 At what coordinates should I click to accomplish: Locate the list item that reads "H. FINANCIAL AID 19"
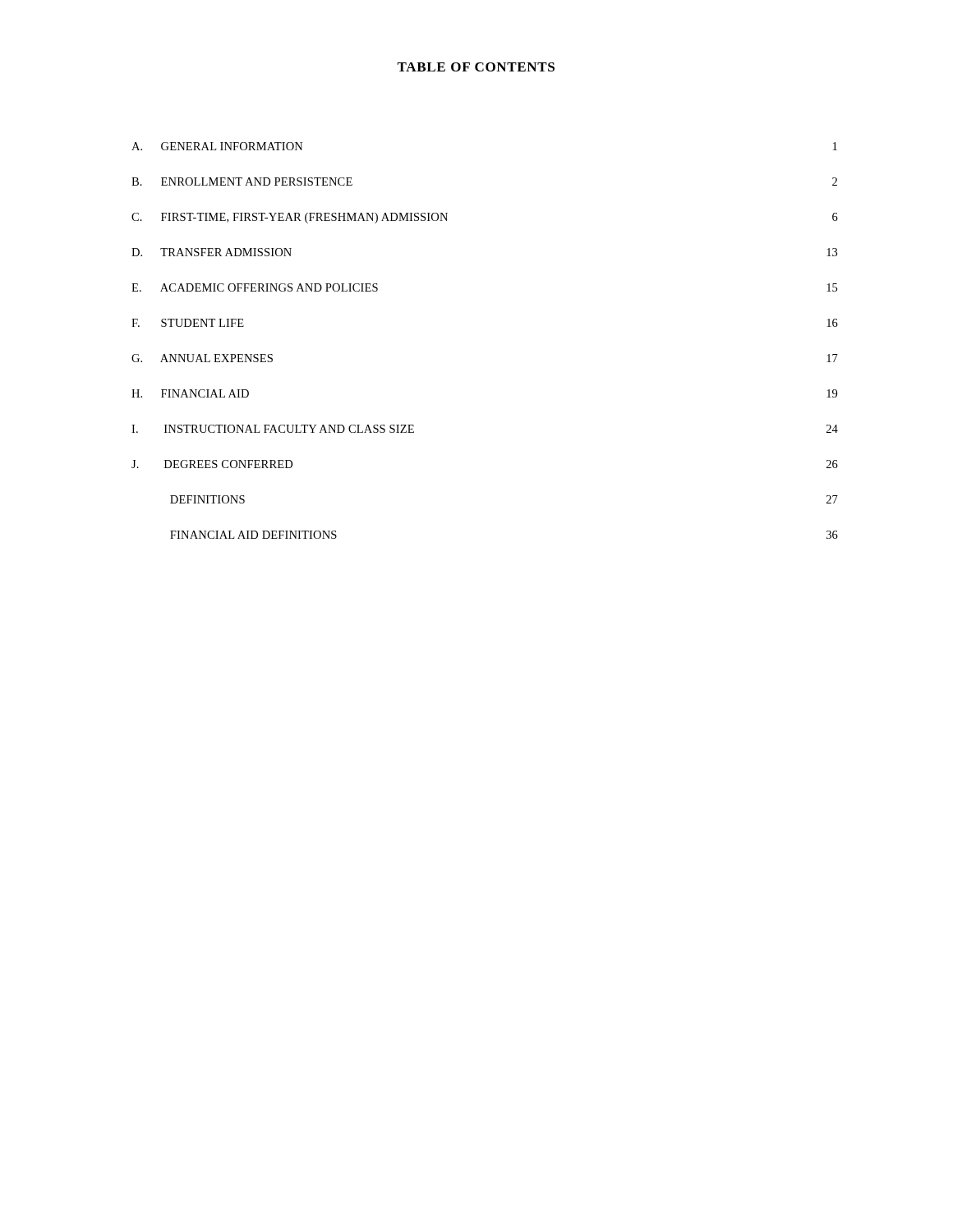[207, 393]
